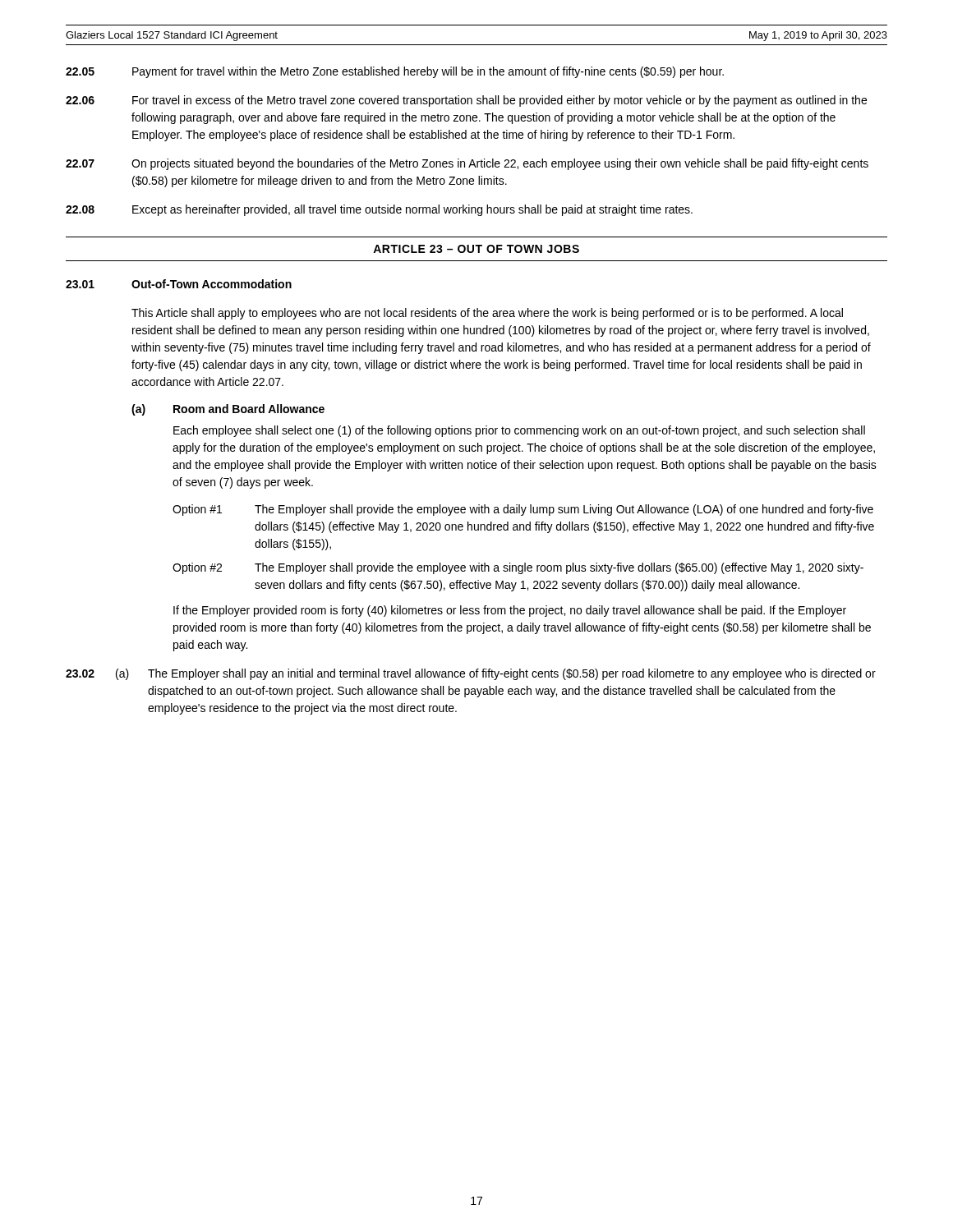This screenshot has width=953, height=1232.
Task: Point to the element starting "23.02 (a) The Employer shall"
Action: point(476,691)
